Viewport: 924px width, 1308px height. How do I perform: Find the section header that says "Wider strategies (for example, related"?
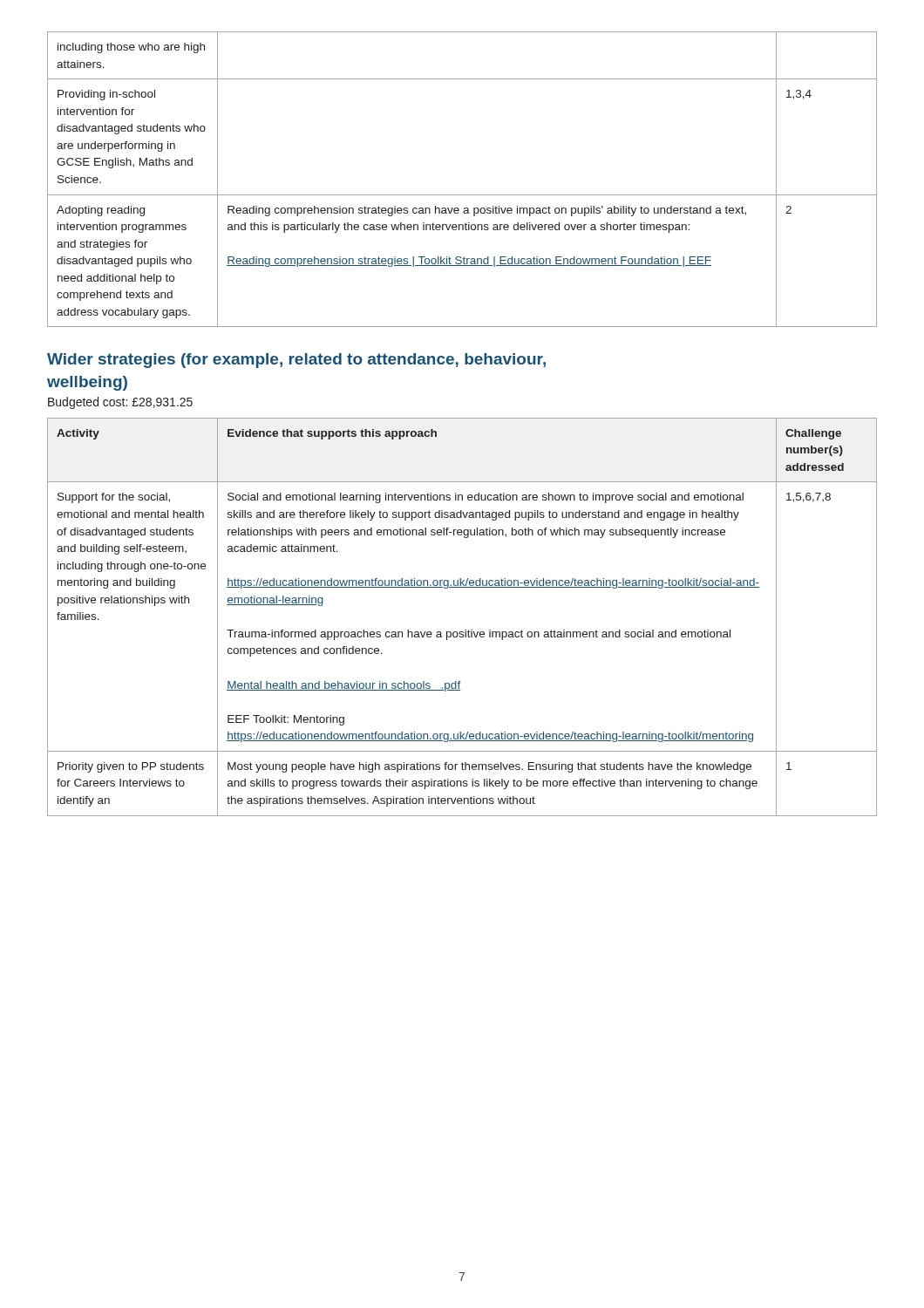tap(297, 370)
